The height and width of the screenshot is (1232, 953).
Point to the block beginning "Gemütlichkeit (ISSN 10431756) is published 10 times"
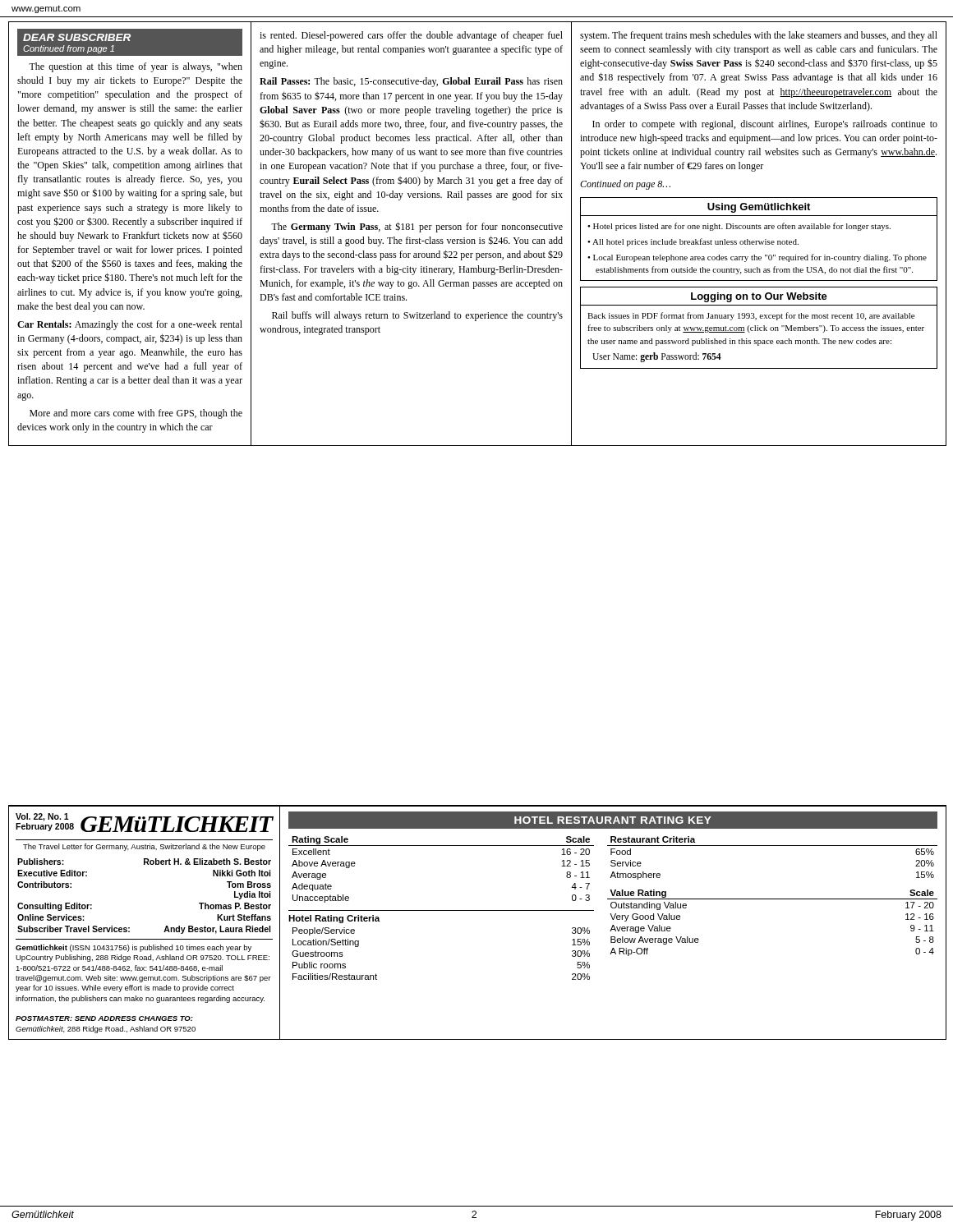143,988
